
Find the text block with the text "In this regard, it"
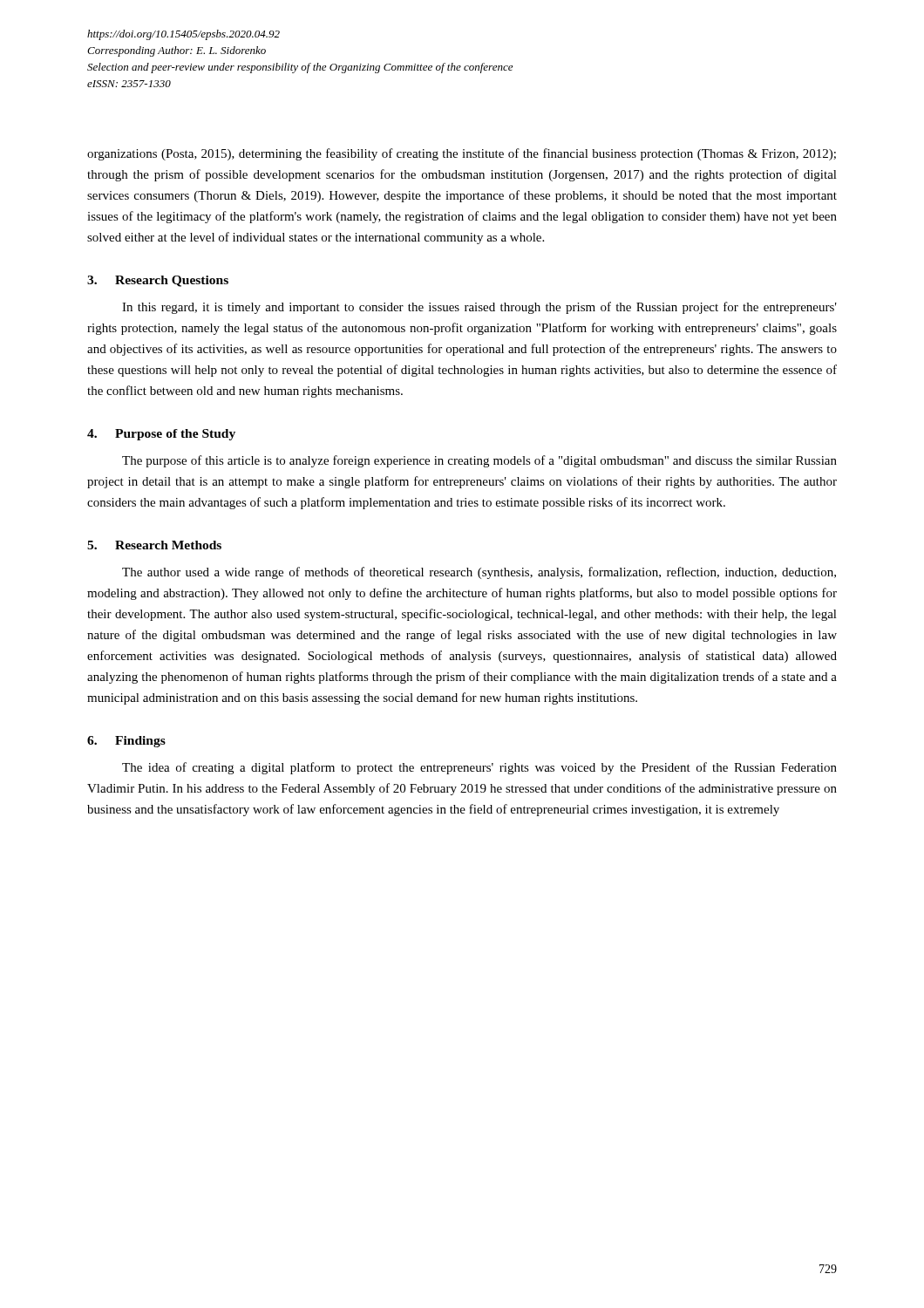(x=462, y=349)
